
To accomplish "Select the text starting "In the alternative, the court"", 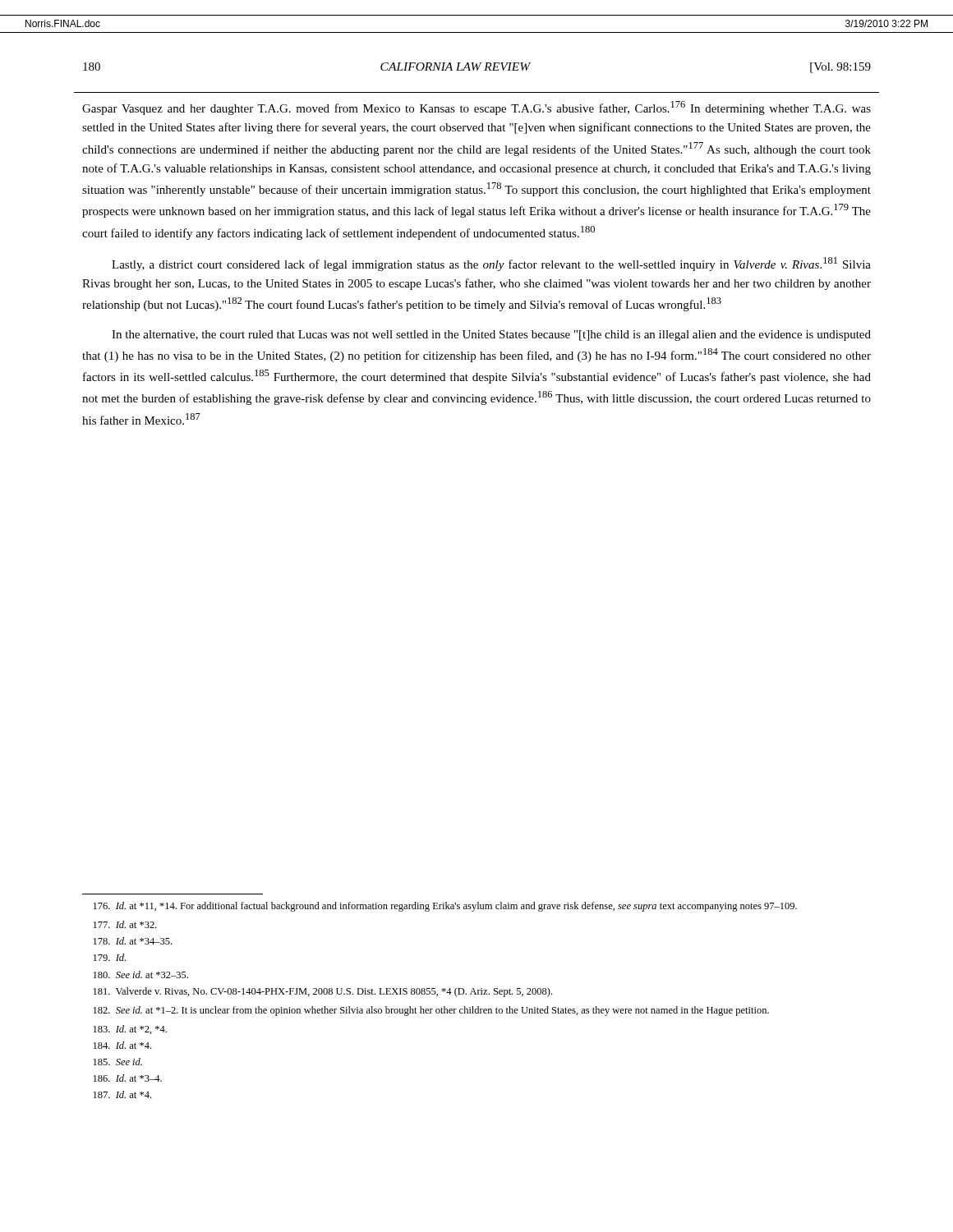I will coord(476,378).
